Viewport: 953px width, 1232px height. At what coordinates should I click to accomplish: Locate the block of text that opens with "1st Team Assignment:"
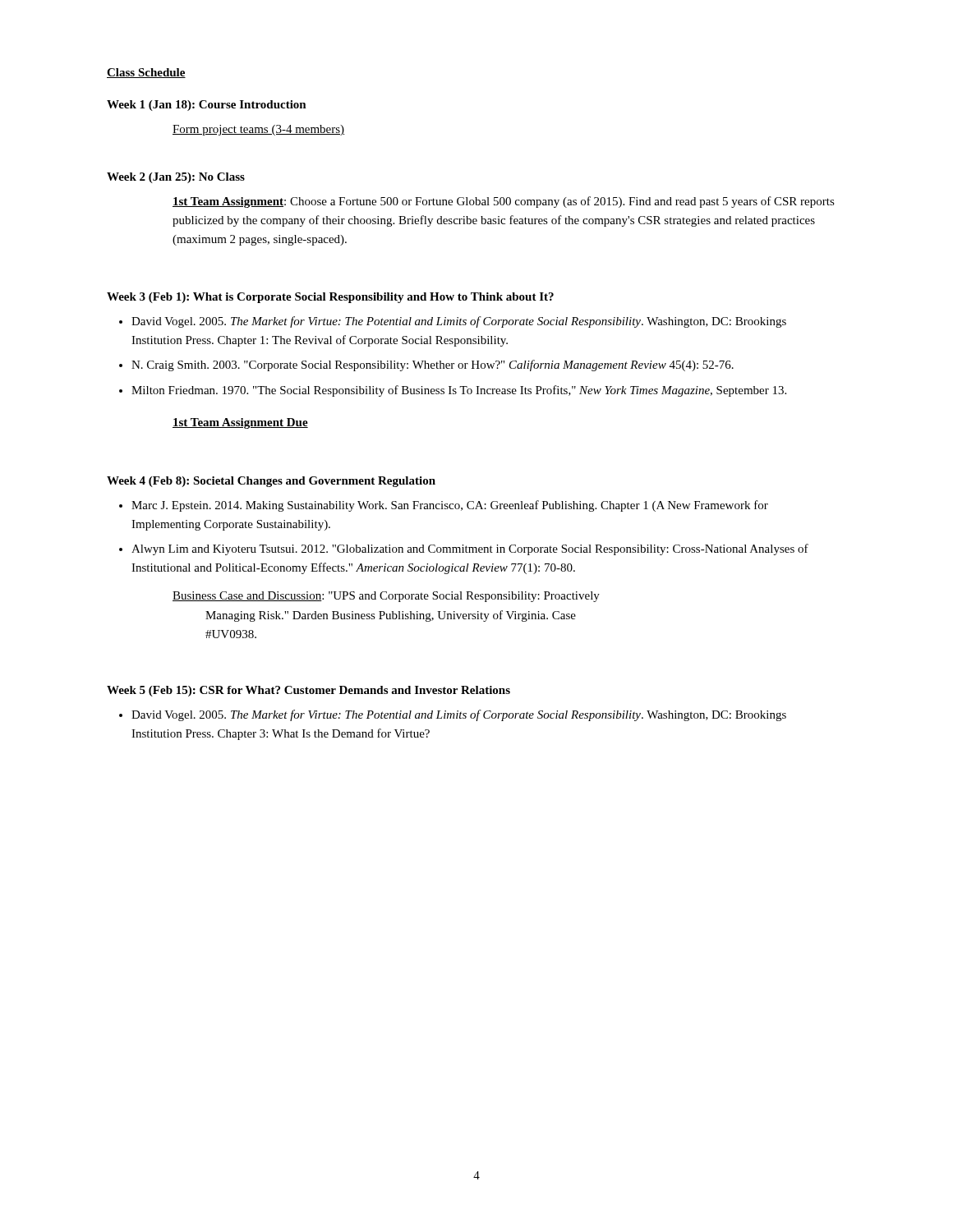[504, 220]
